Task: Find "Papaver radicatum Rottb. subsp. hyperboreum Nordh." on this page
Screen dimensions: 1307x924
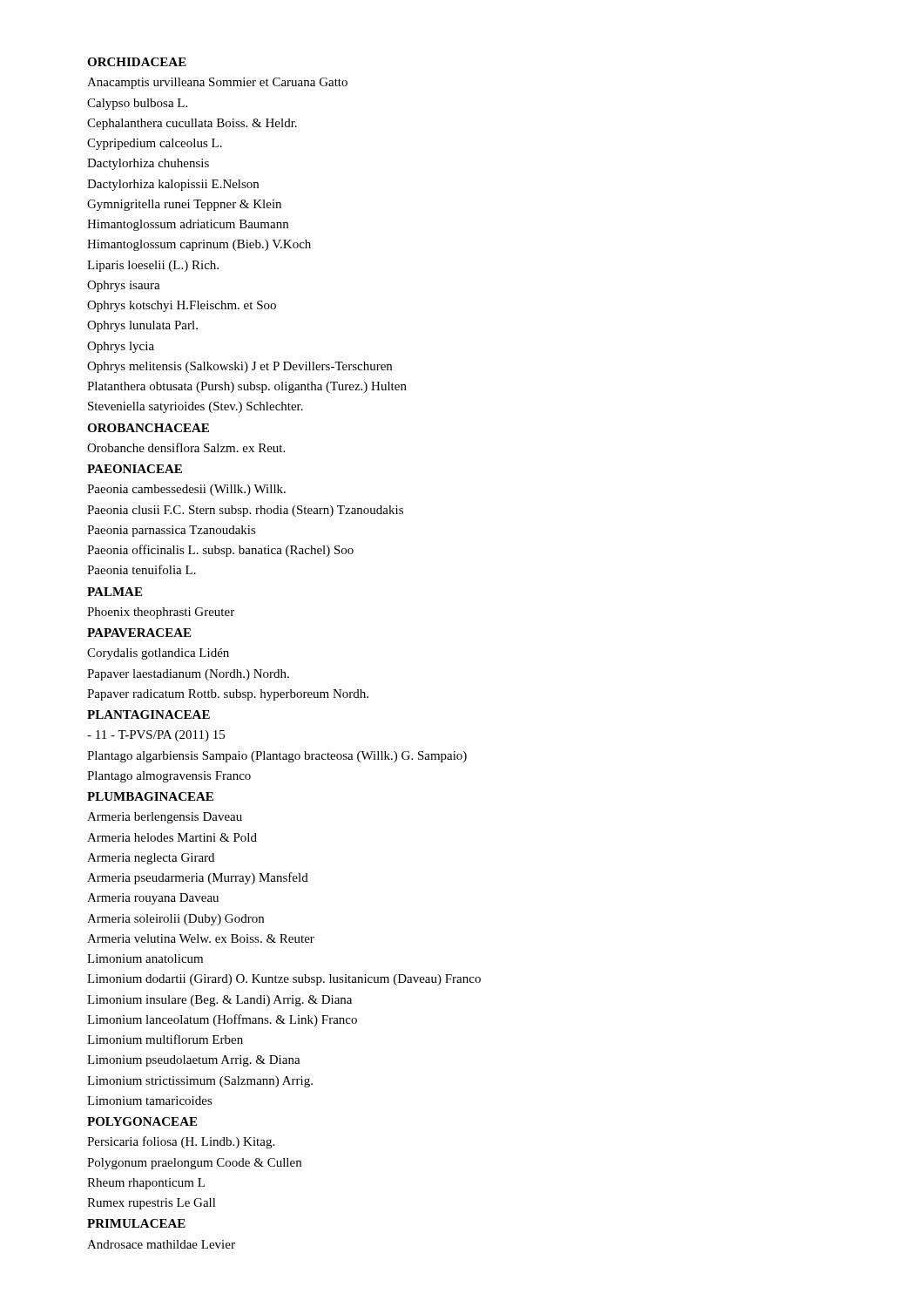Action: [x=228, y=693]
